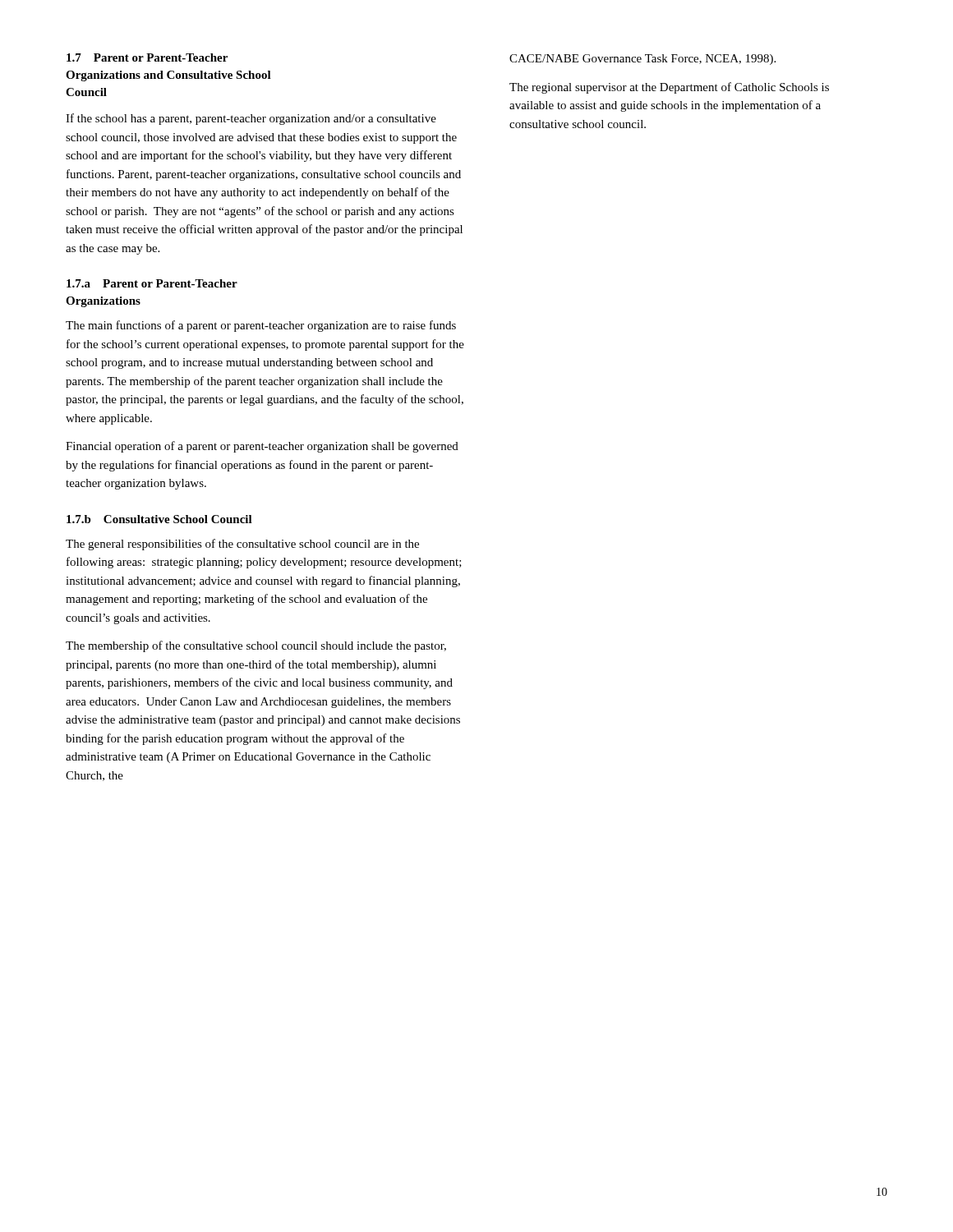
Task: Click on the text starting "The main functions of a"
Action: tap(267, 404)
